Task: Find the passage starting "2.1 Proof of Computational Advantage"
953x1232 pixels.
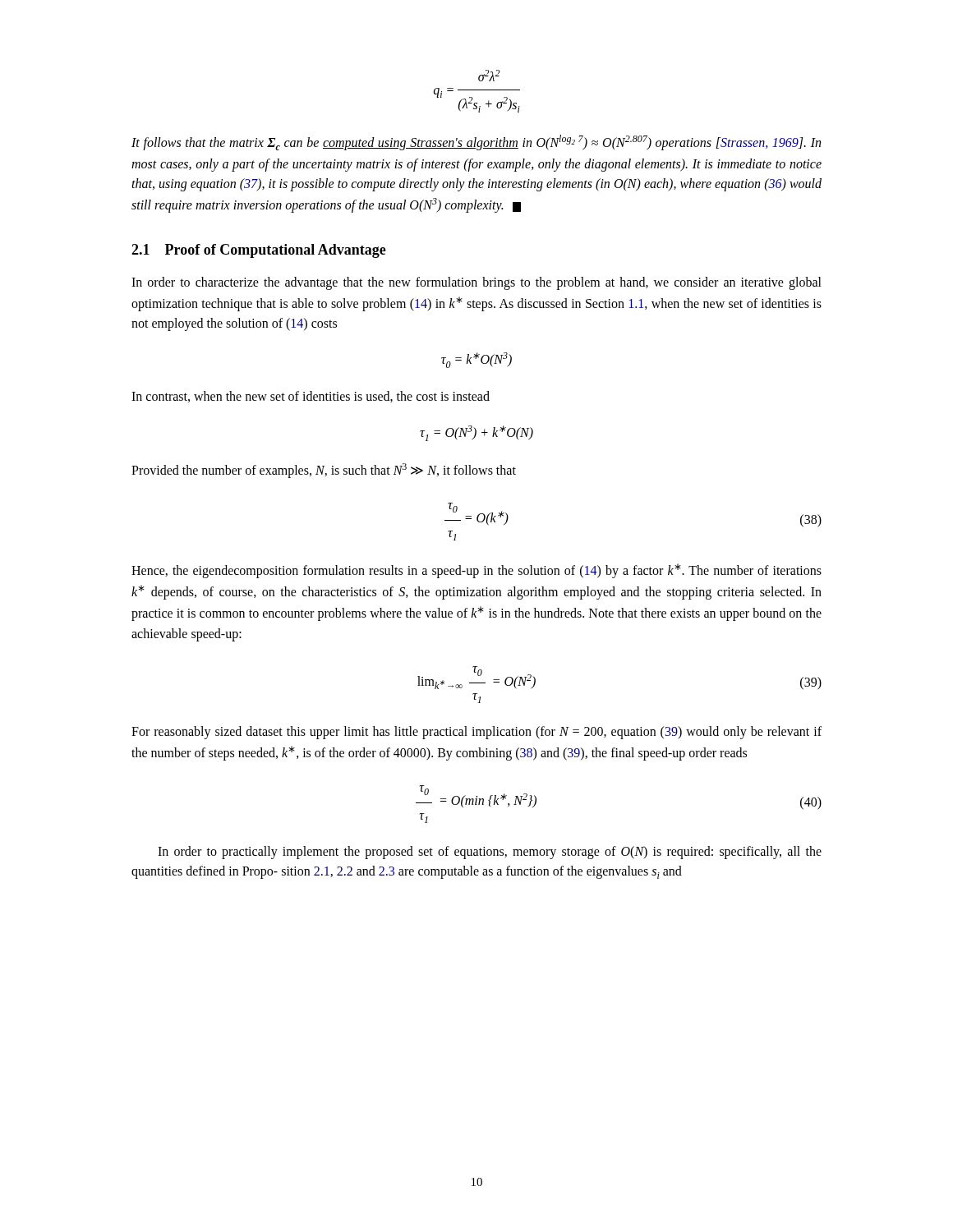Action: (x=259, y=249)
